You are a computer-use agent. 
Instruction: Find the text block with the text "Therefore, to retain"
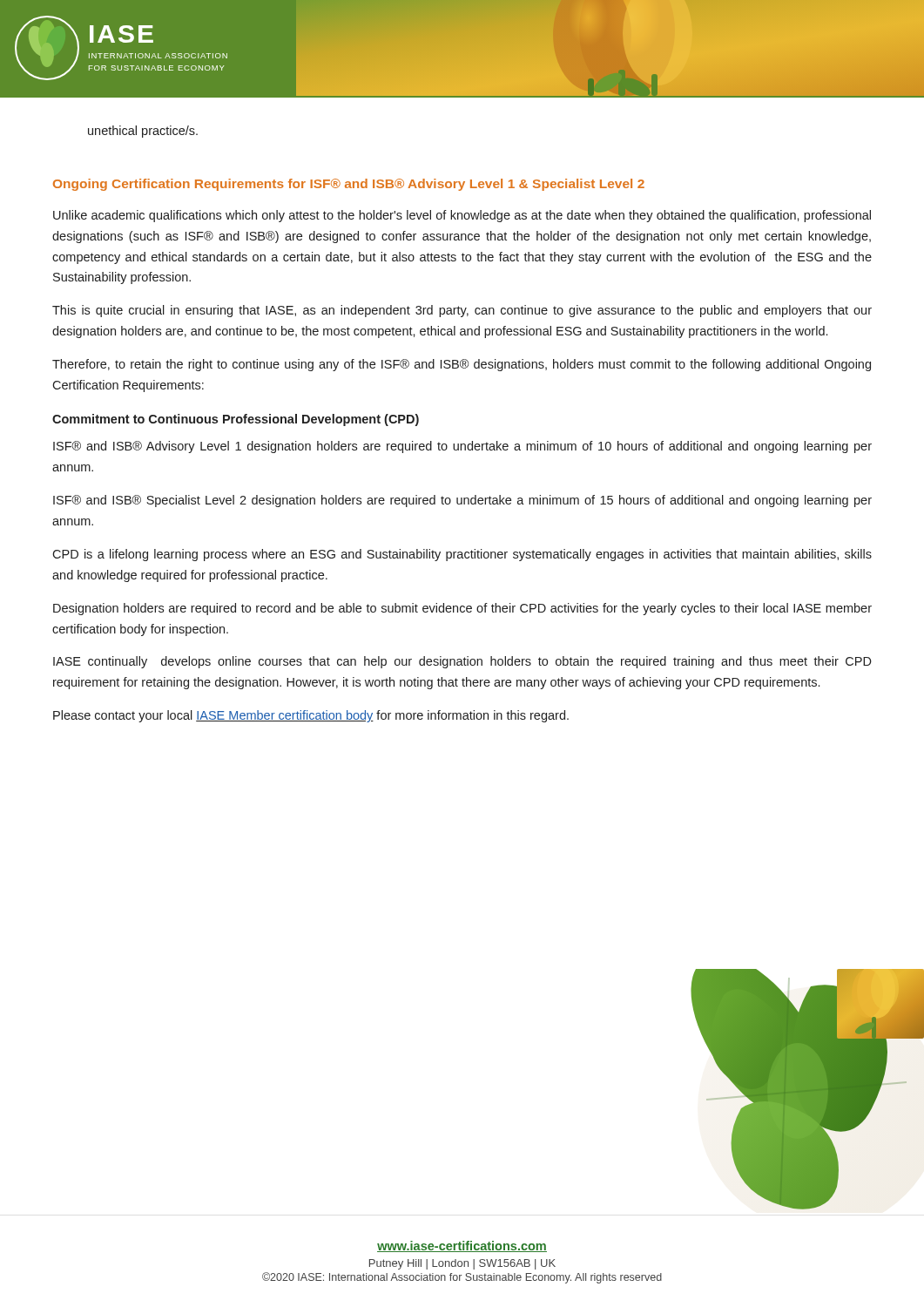pyautogui.click(x=462, y=375)
